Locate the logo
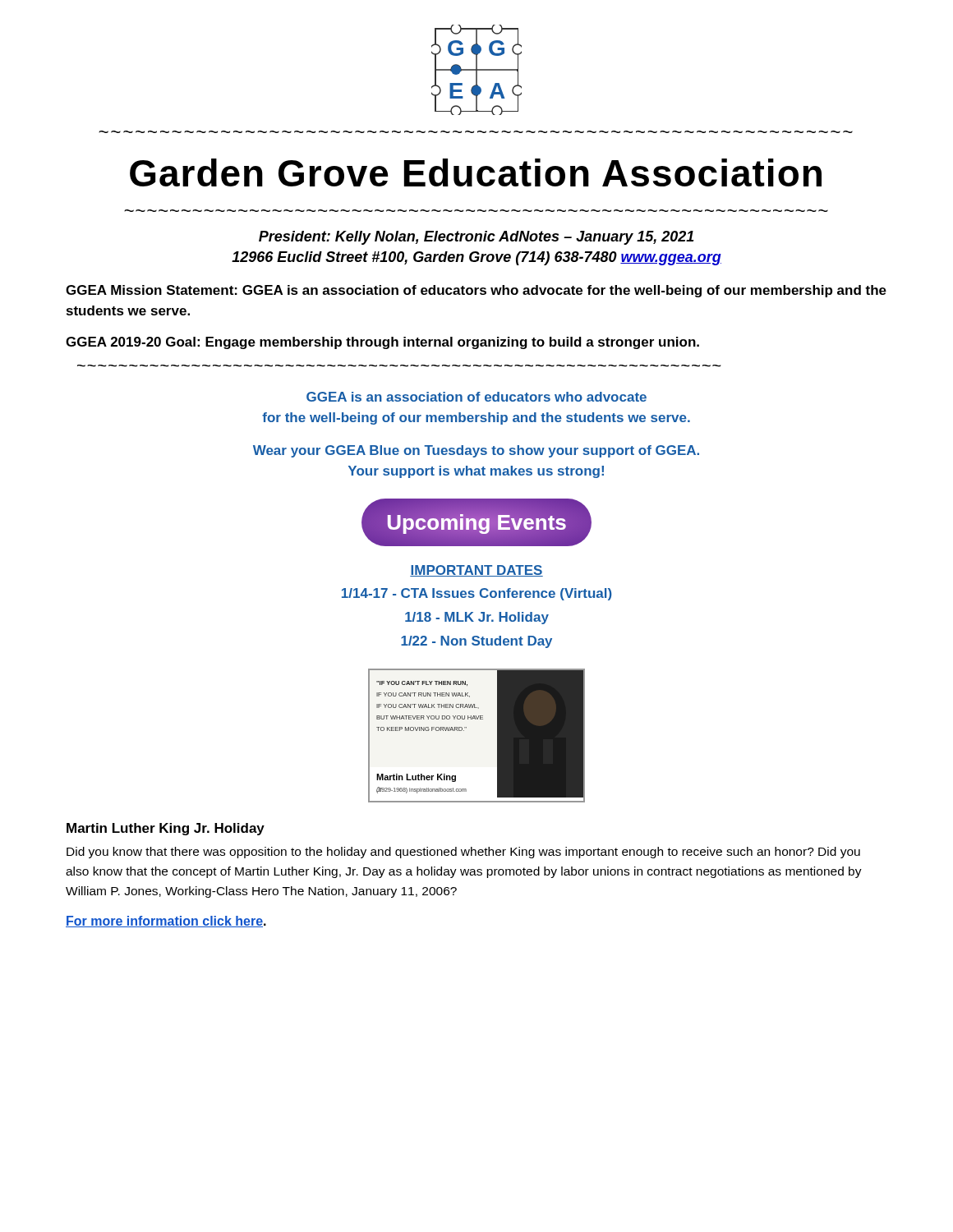953x1232 pixels. [x=476, y=71]
